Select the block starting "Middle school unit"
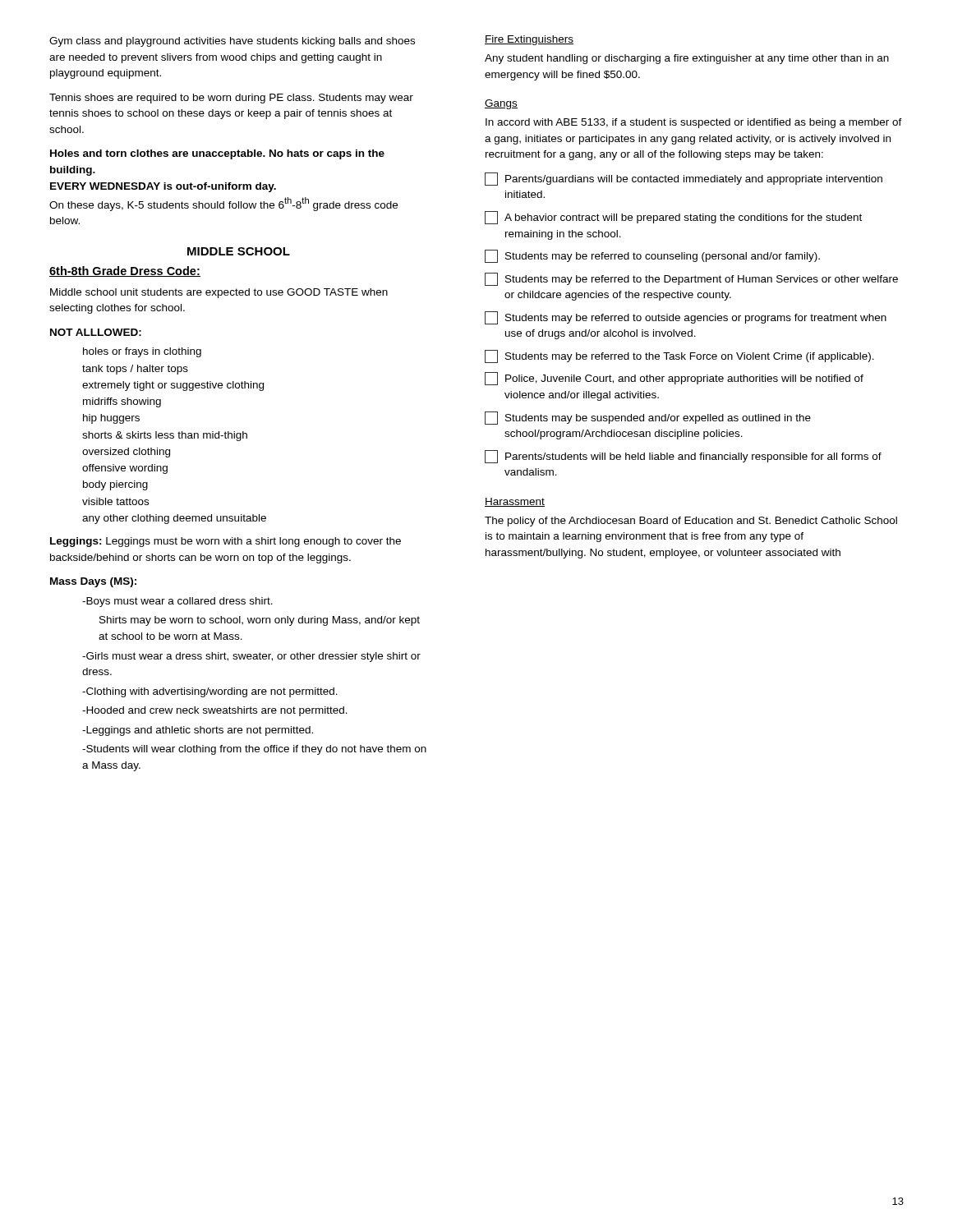The width and height of the screenshot is (953, 1232). (238, 300)
